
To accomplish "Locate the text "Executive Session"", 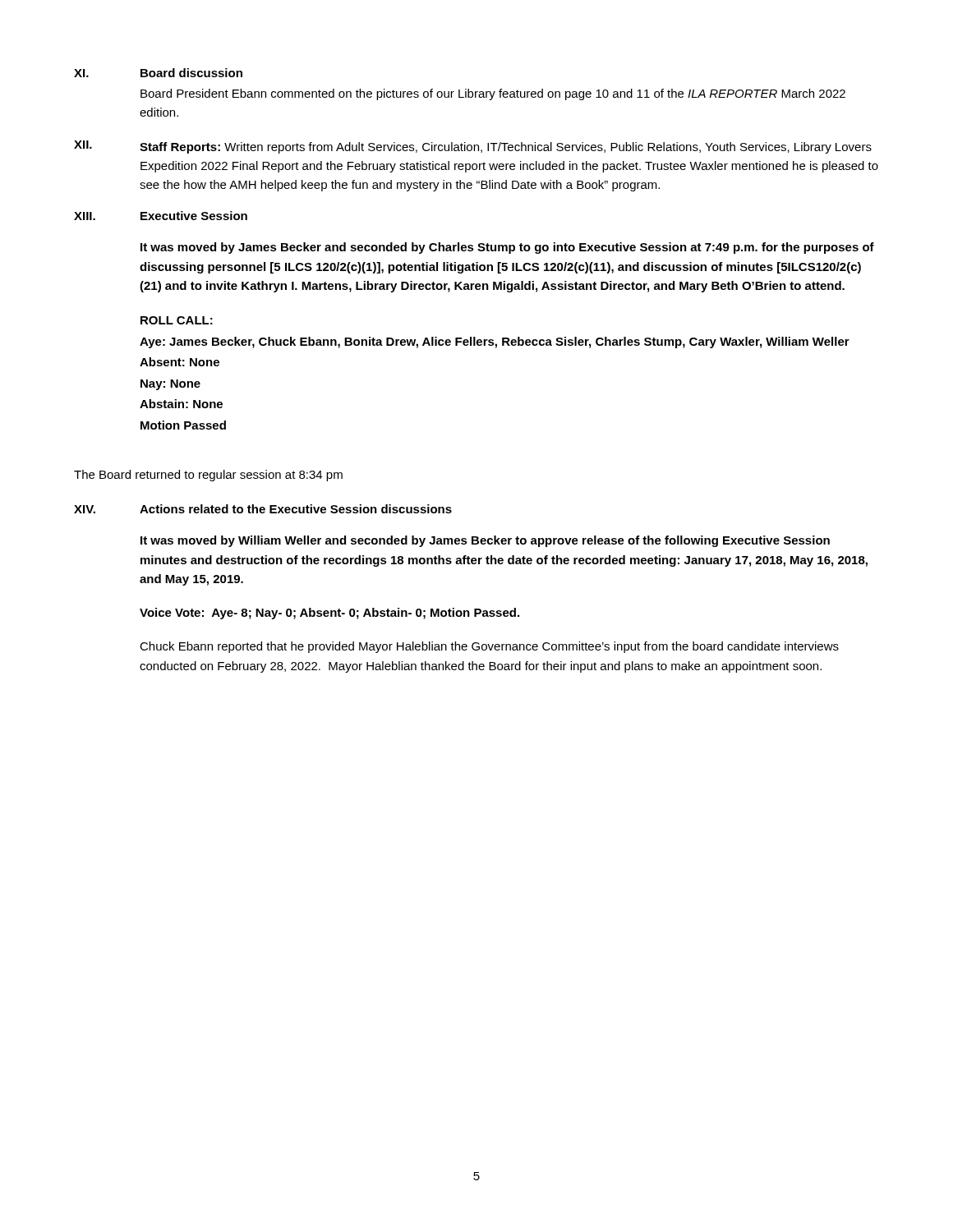I will coord(194,216).
